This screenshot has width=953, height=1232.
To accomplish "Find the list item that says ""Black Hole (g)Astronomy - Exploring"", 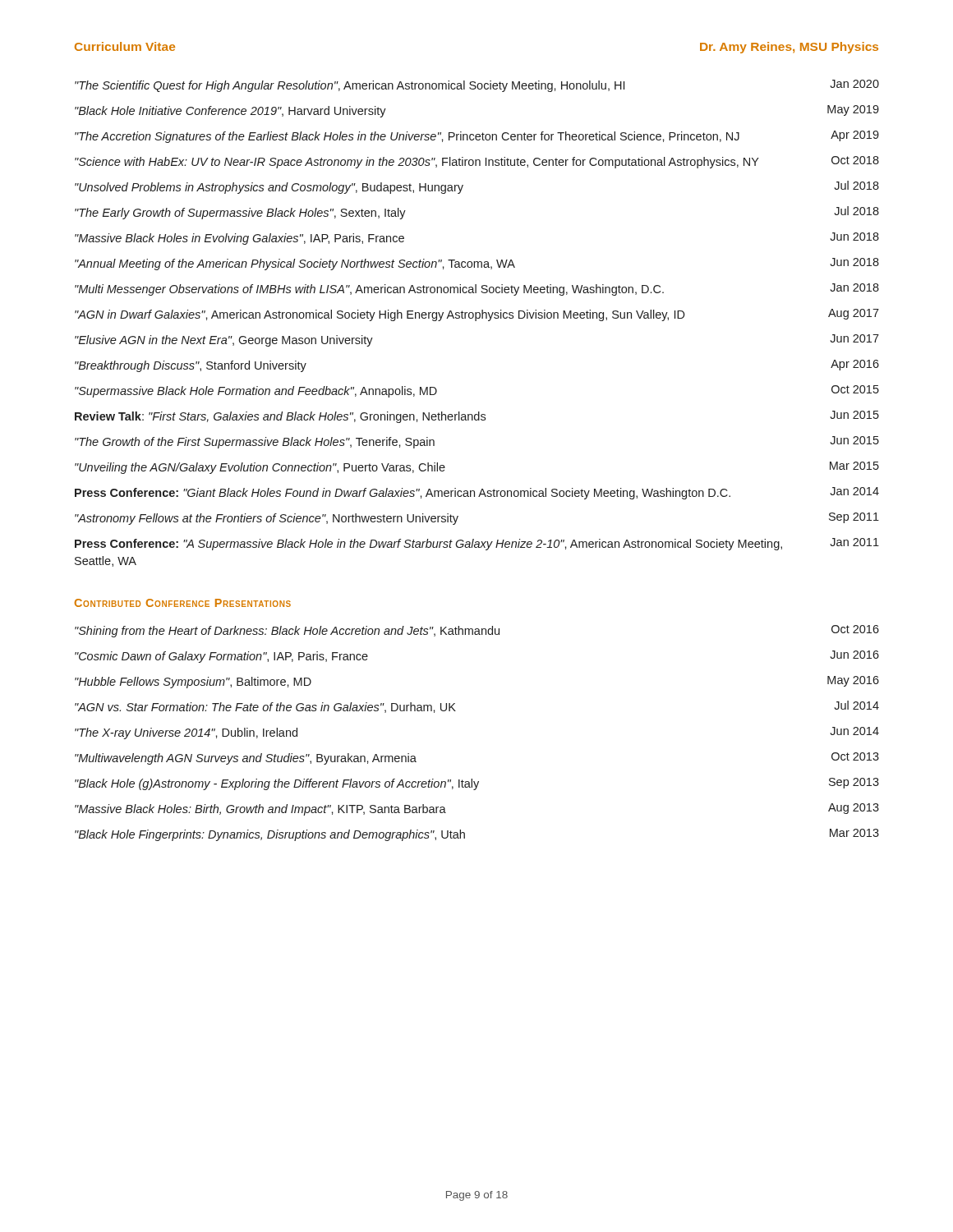I will [476, 784].
